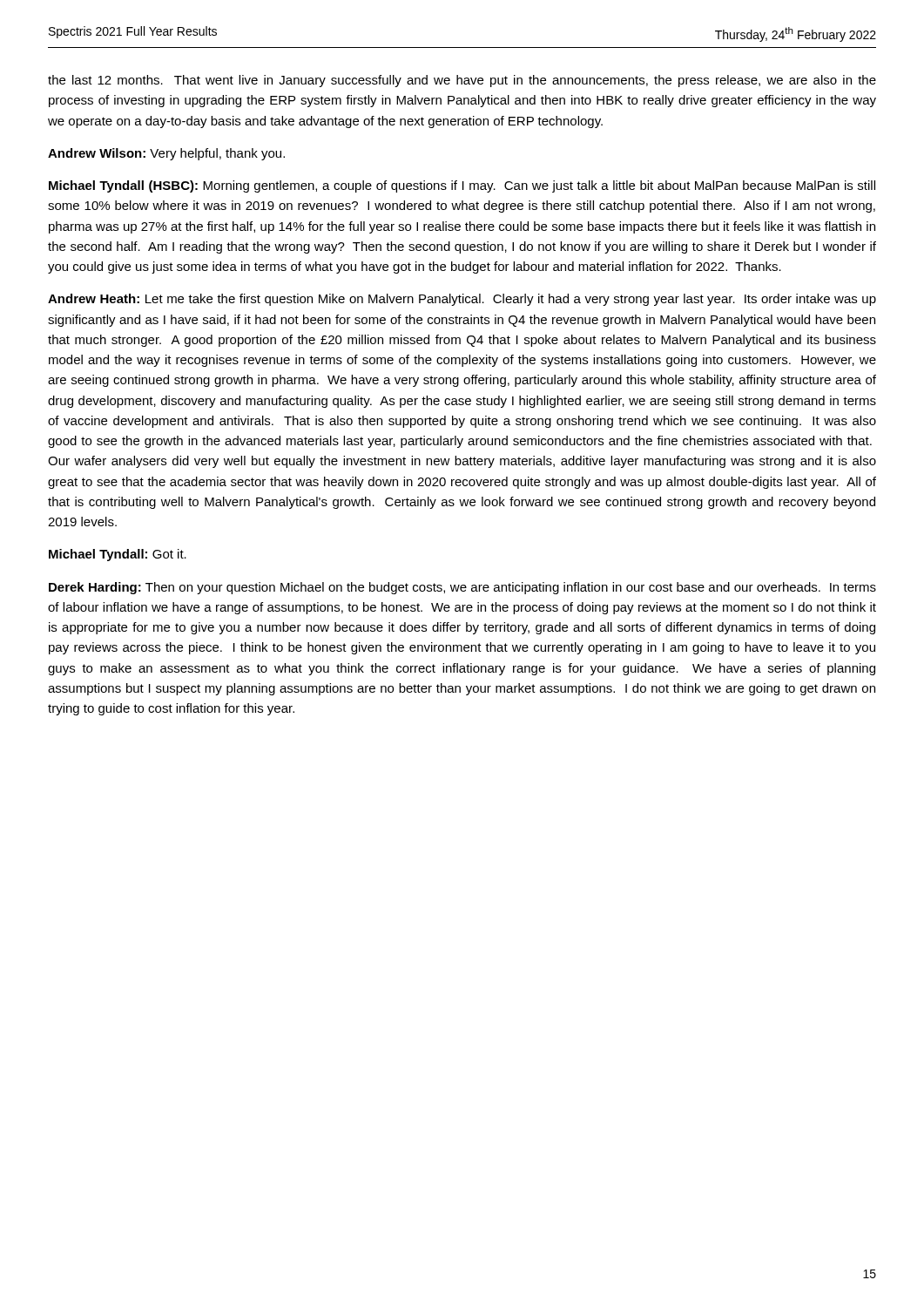Locate the passage starting "Michael Tyndall: Got it."
924x1307 pixels.
coord(117,554)
